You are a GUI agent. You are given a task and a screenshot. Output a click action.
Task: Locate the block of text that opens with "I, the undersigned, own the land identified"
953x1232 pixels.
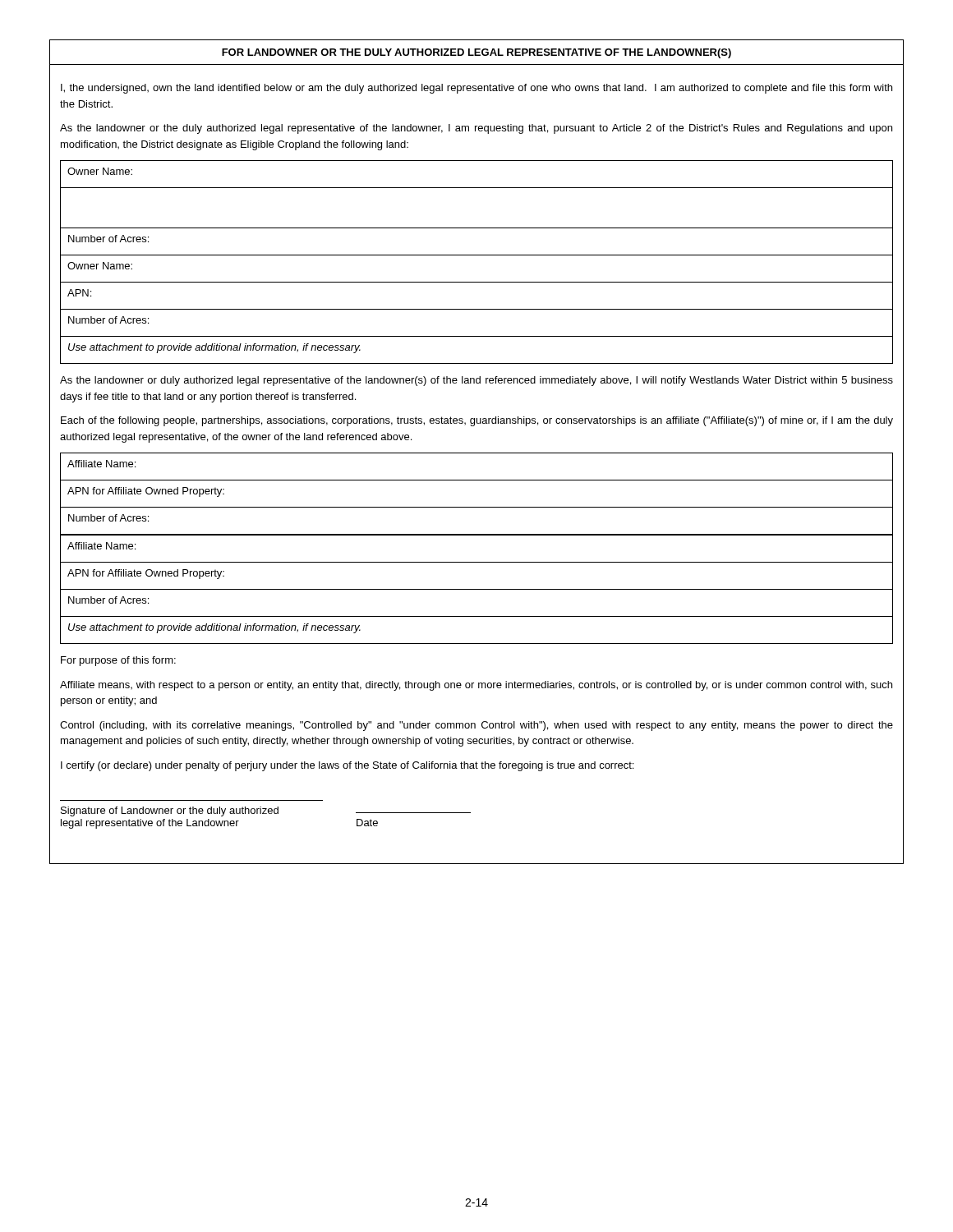476,95
